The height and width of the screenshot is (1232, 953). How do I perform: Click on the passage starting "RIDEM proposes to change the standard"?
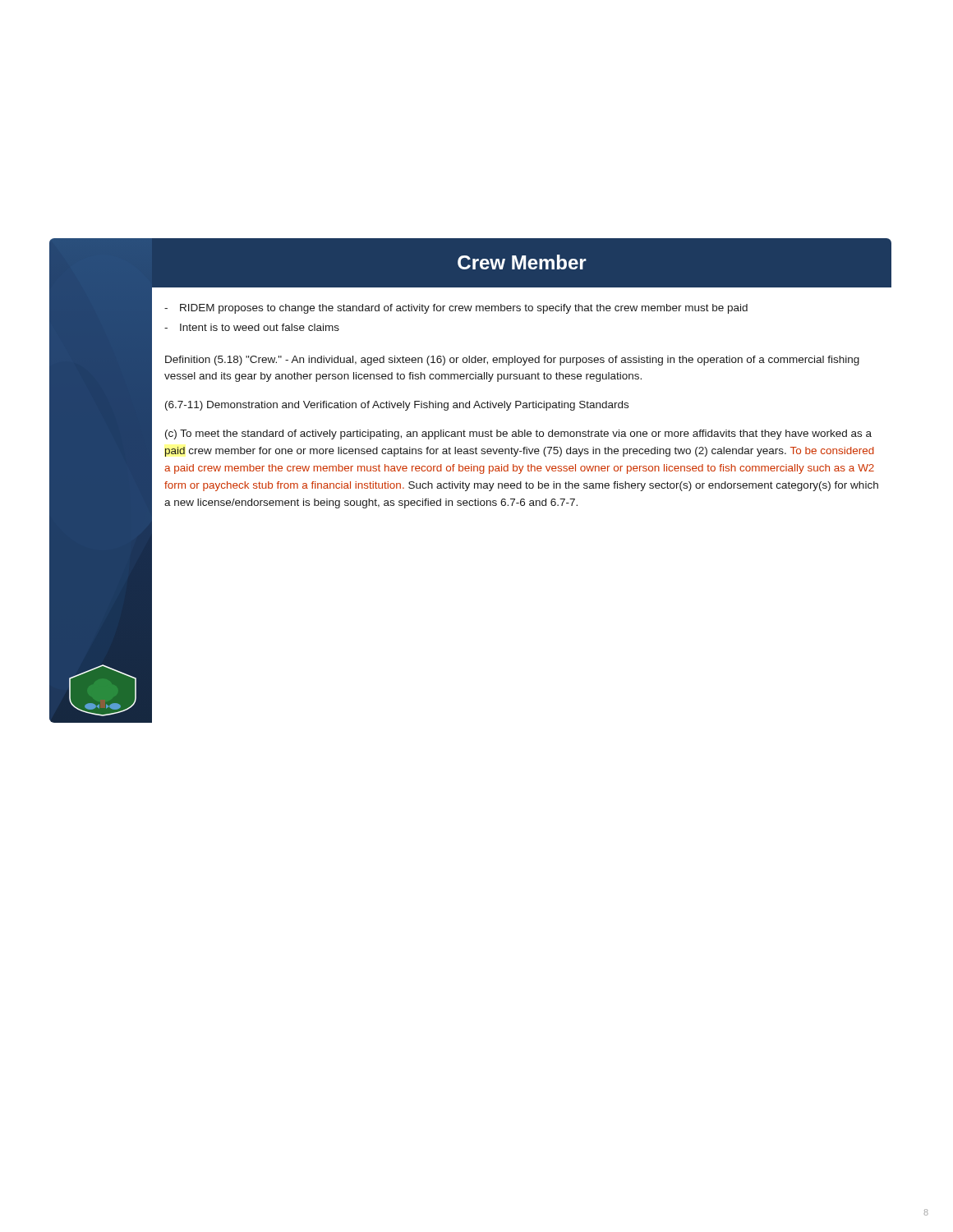coord(464,308)
